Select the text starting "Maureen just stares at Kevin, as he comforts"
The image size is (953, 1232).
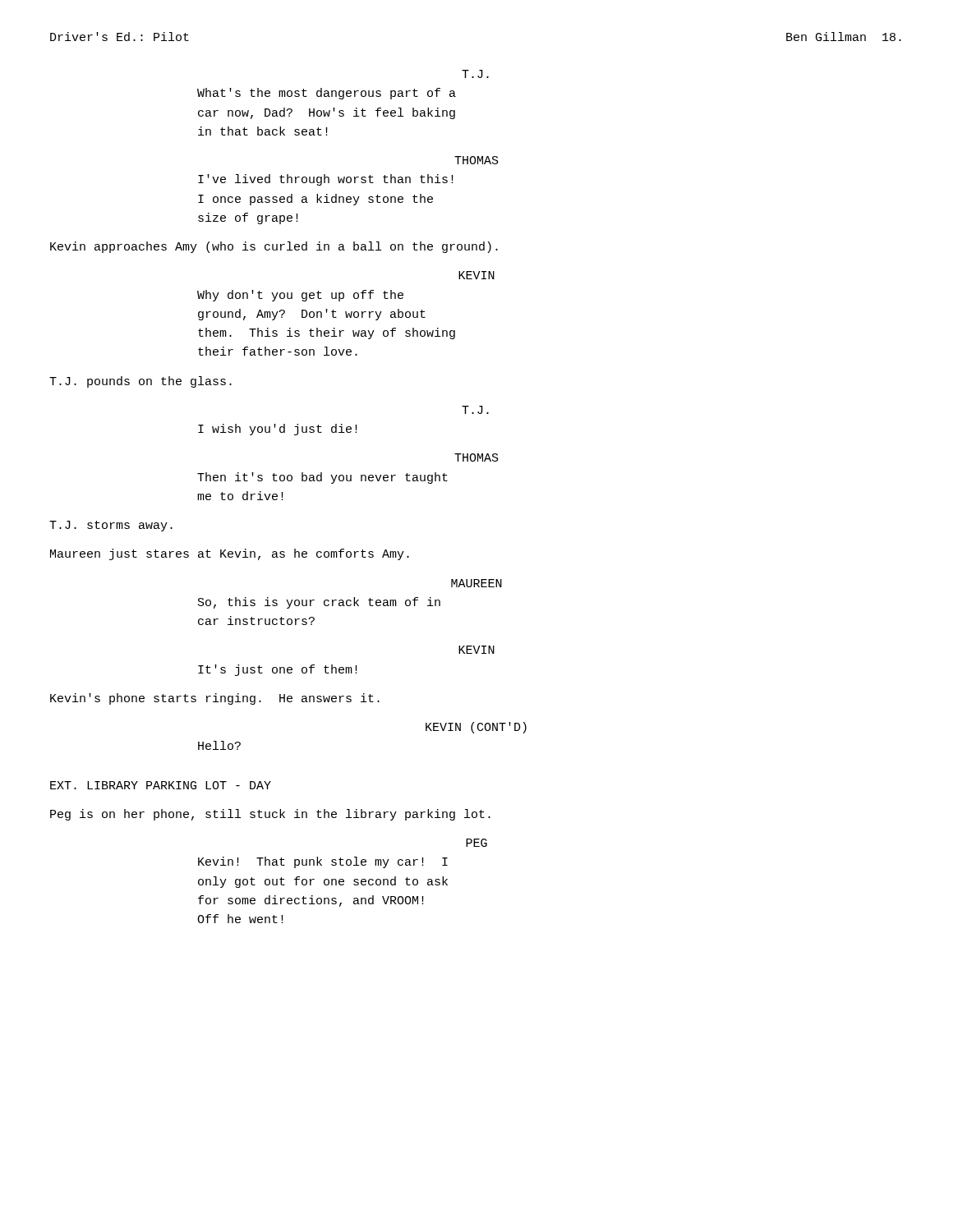click(230, 555)
